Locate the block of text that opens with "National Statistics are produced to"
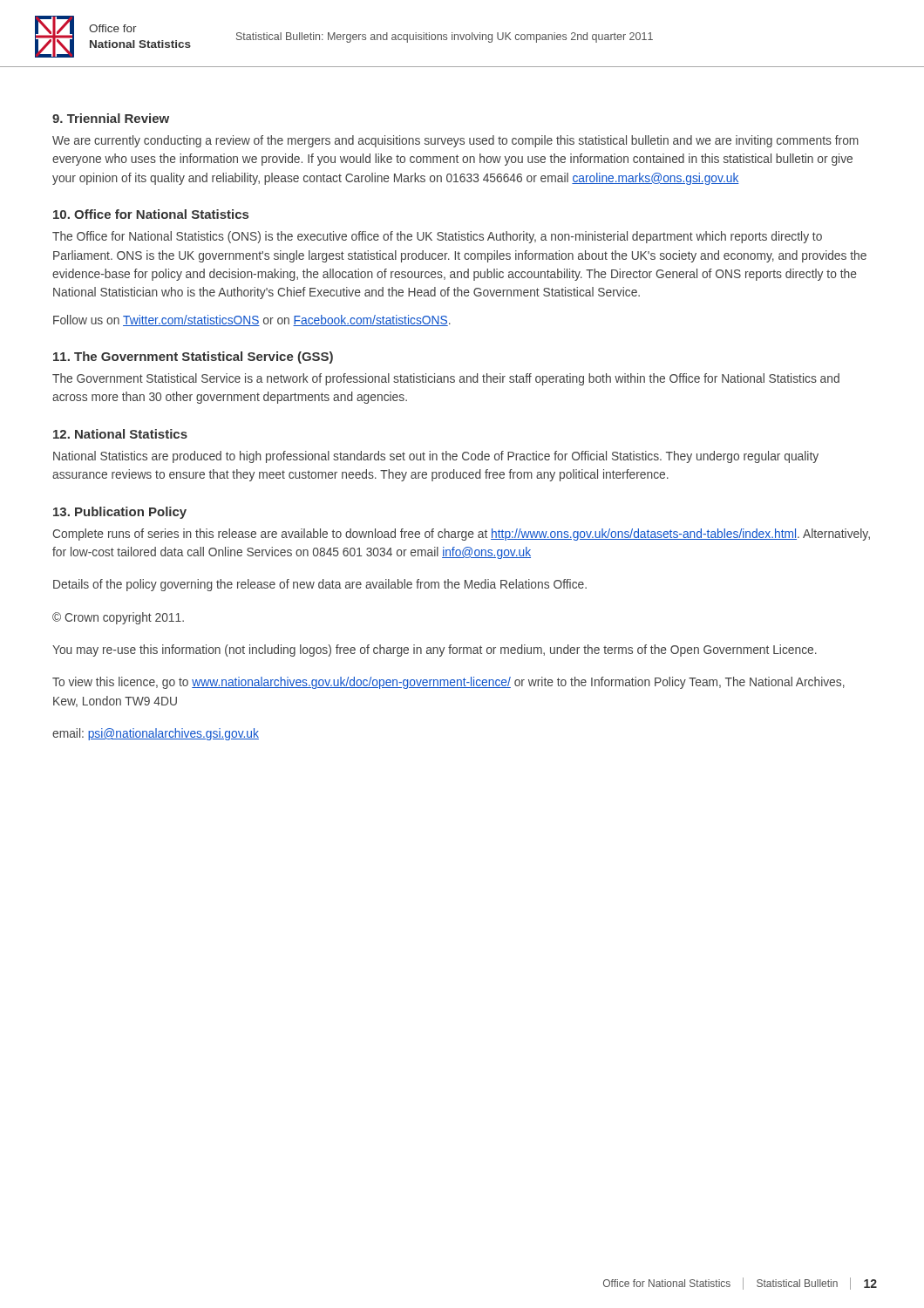The height and width of the screenshot is (1308, 924). [x=435, y=466]
